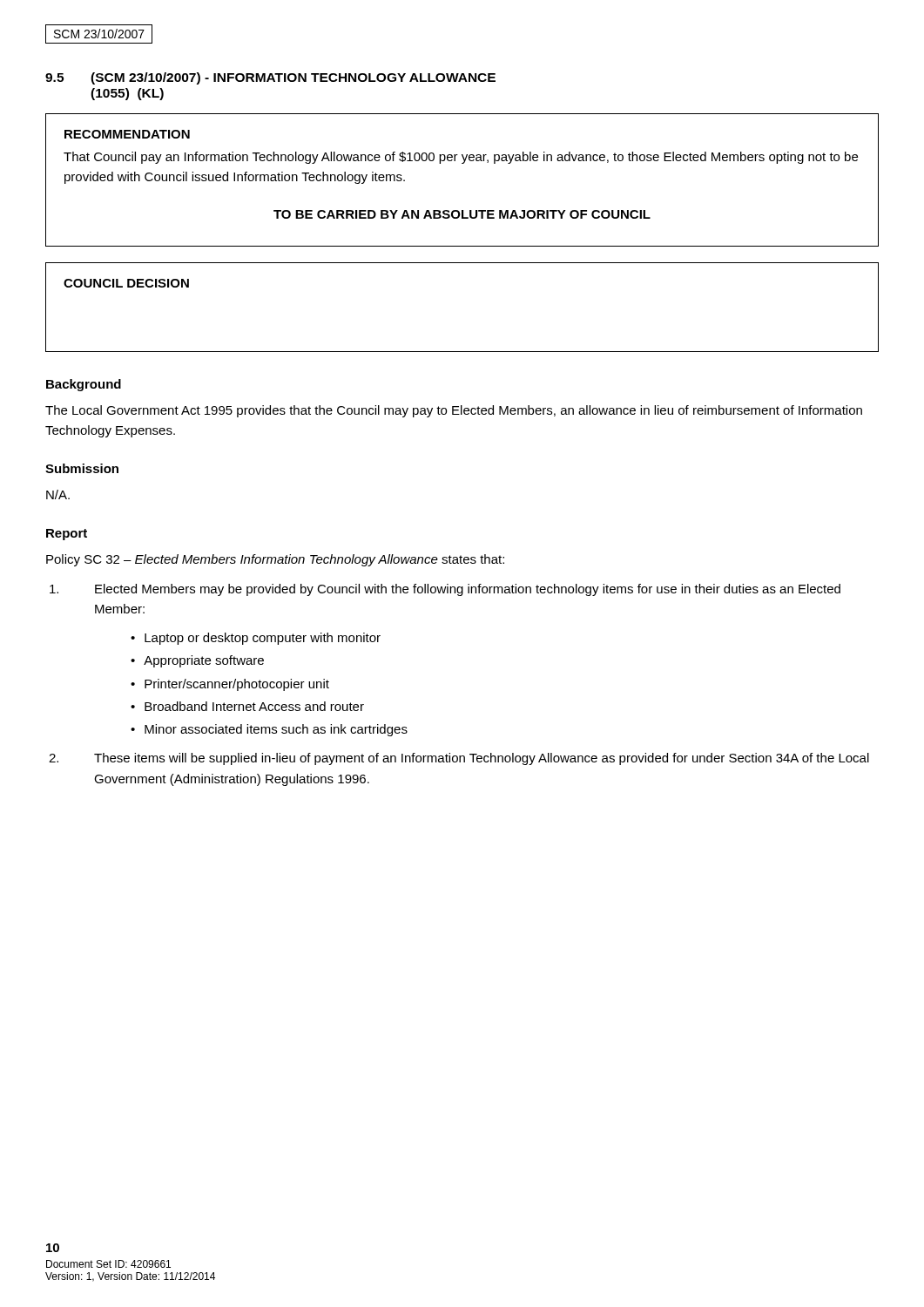
Task: Find the region starting "Broadband Internet Access and"
Action: (254, 706)
